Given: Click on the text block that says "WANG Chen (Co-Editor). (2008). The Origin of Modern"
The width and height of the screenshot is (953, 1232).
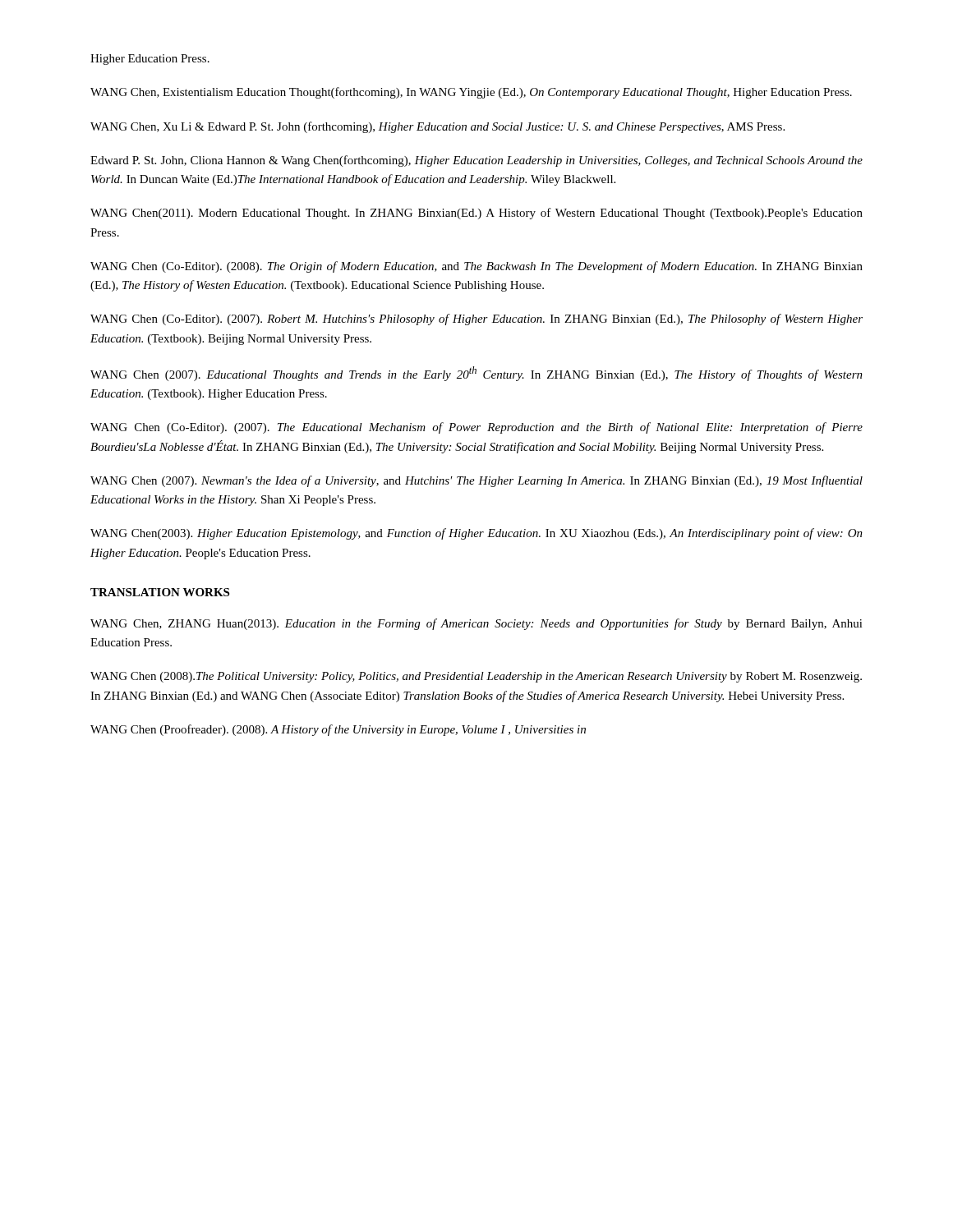Looking at the screenshot, I should (476, 275).
